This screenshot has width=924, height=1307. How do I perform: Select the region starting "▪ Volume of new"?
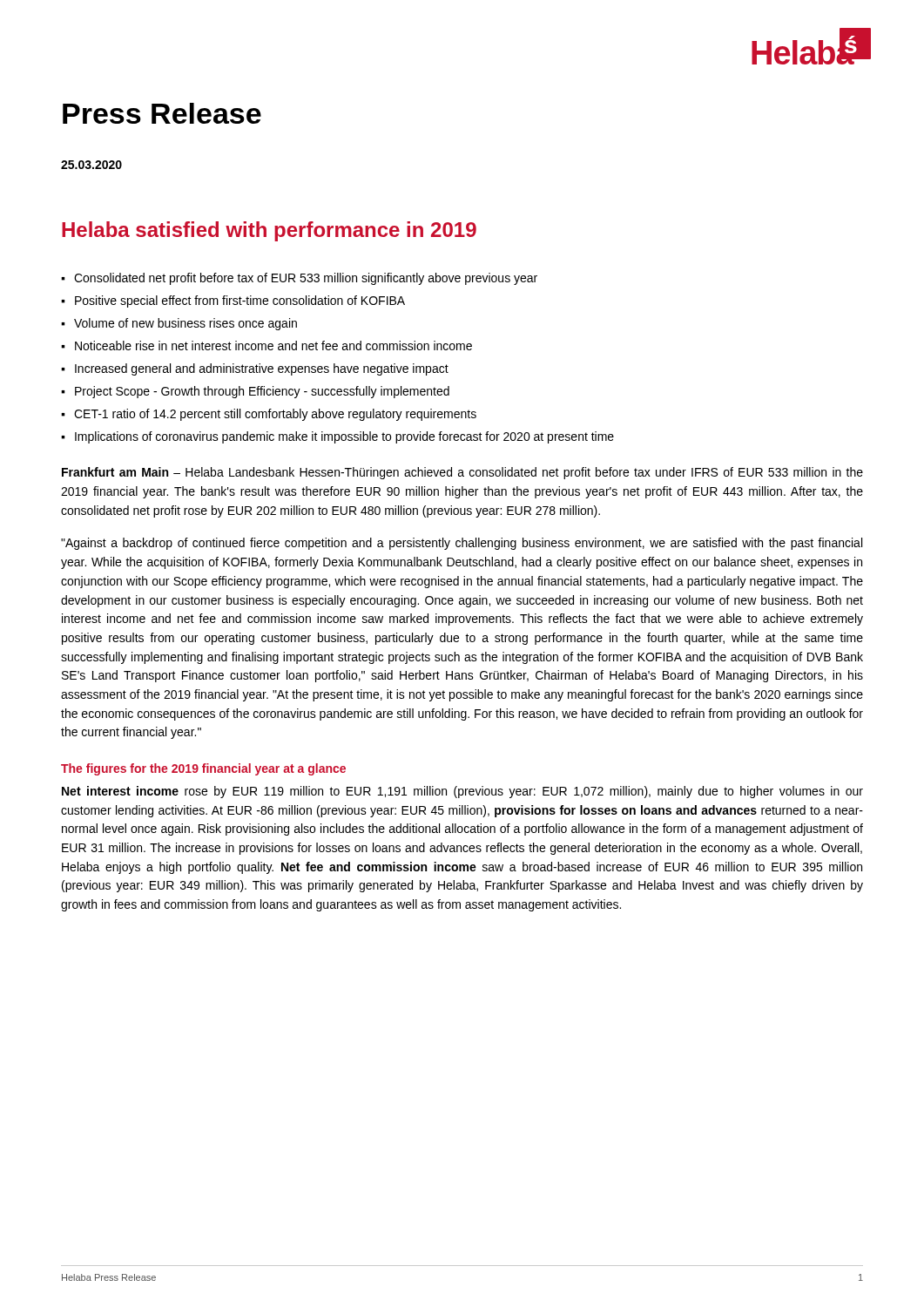179,324
